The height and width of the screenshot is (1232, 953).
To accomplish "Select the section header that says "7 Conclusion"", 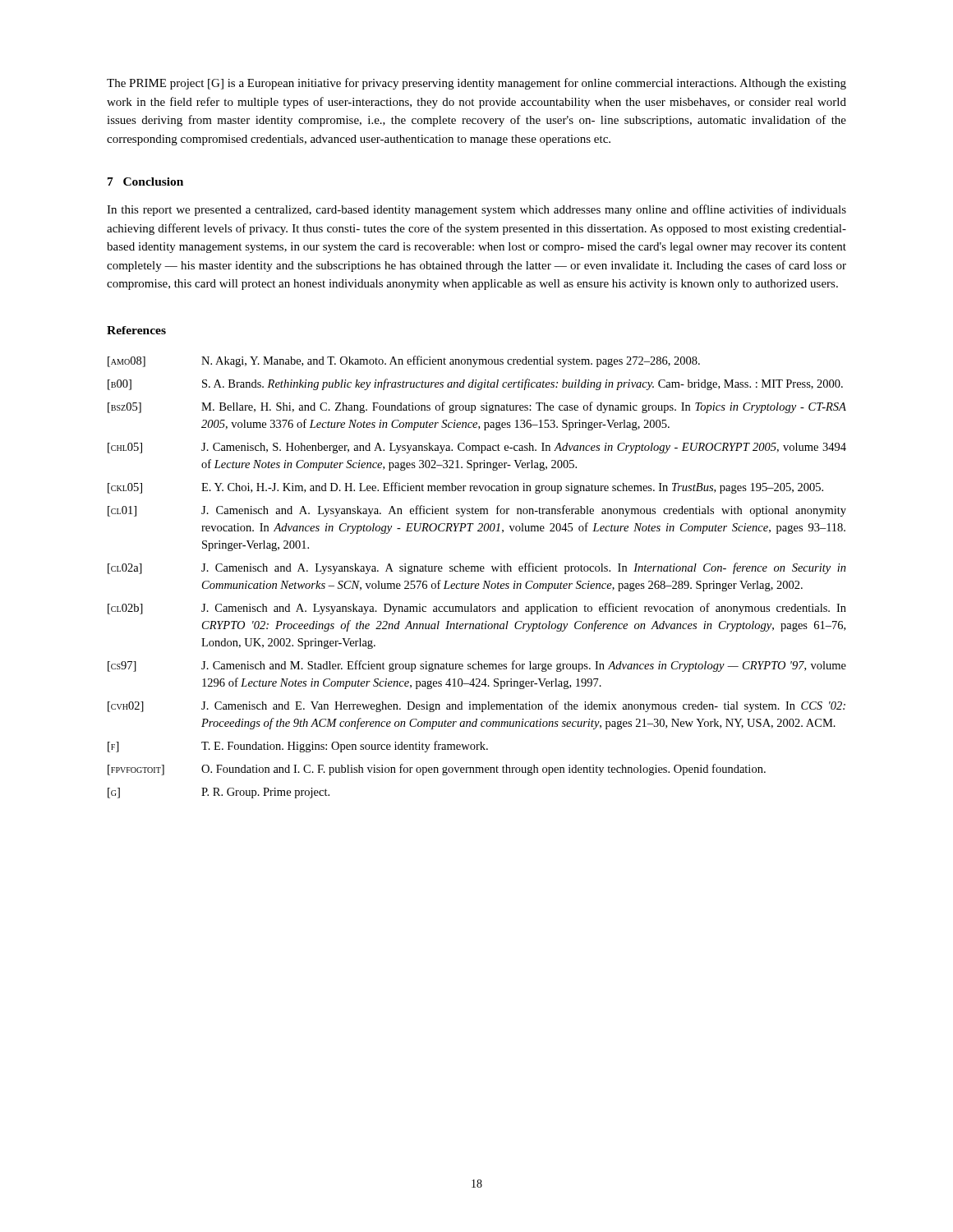I will pyautogui.click(x=145, y=181).
